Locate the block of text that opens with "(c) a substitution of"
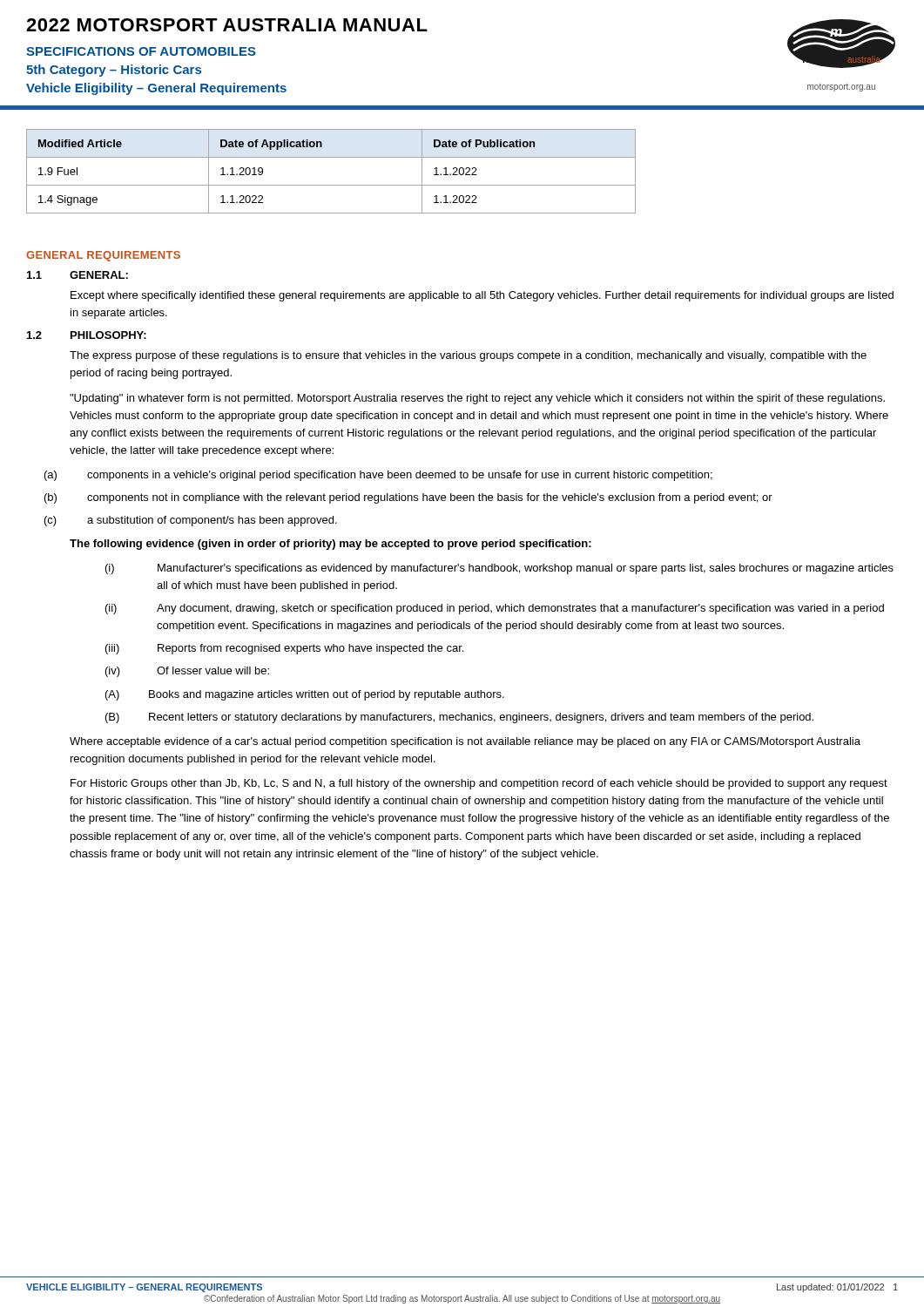Image resolution: width=924 pixels, height=1307 pixels. [x=191, y=521]
